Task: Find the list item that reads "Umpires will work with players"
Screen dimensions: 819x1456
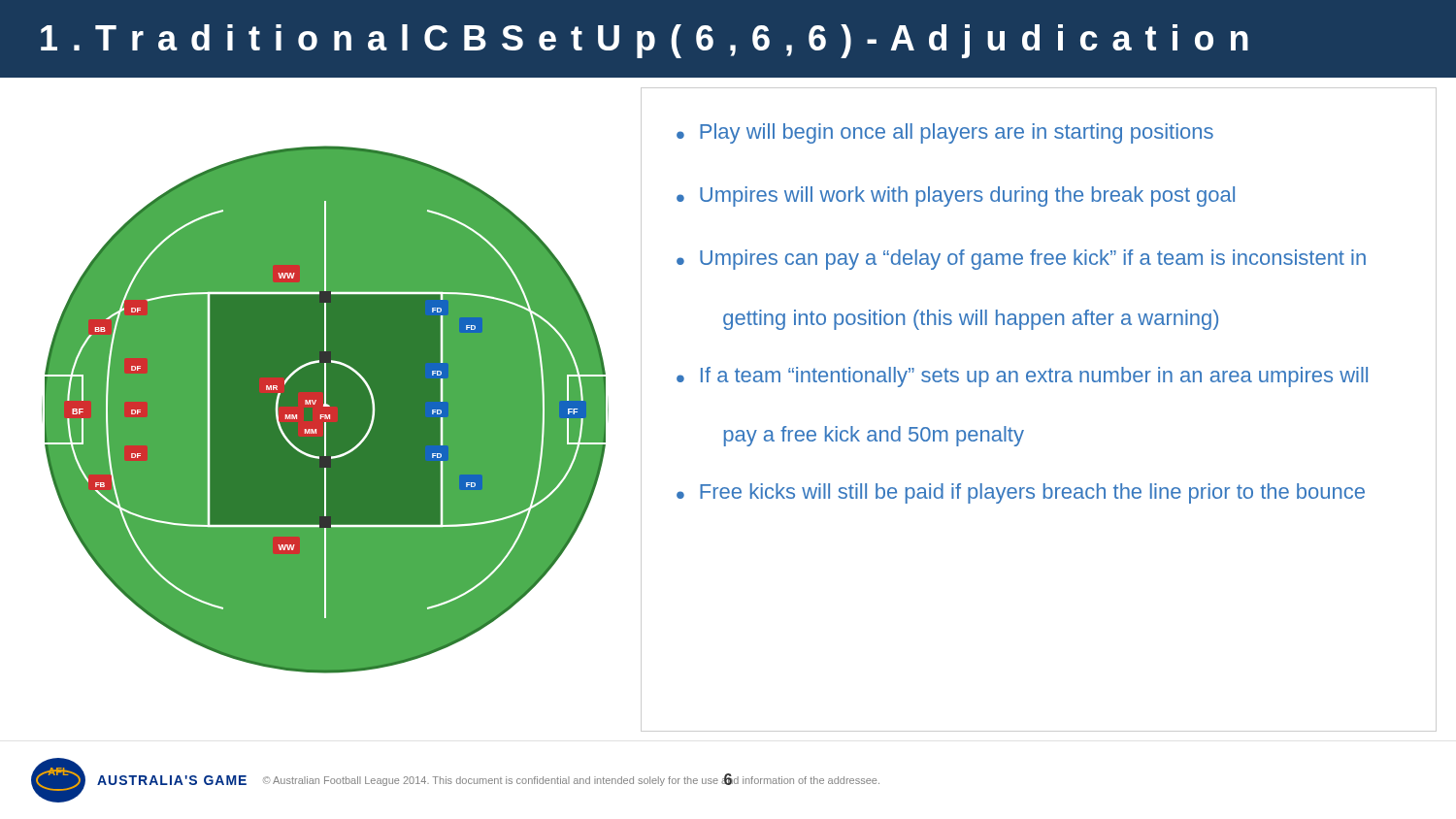Action: (968, 195)
